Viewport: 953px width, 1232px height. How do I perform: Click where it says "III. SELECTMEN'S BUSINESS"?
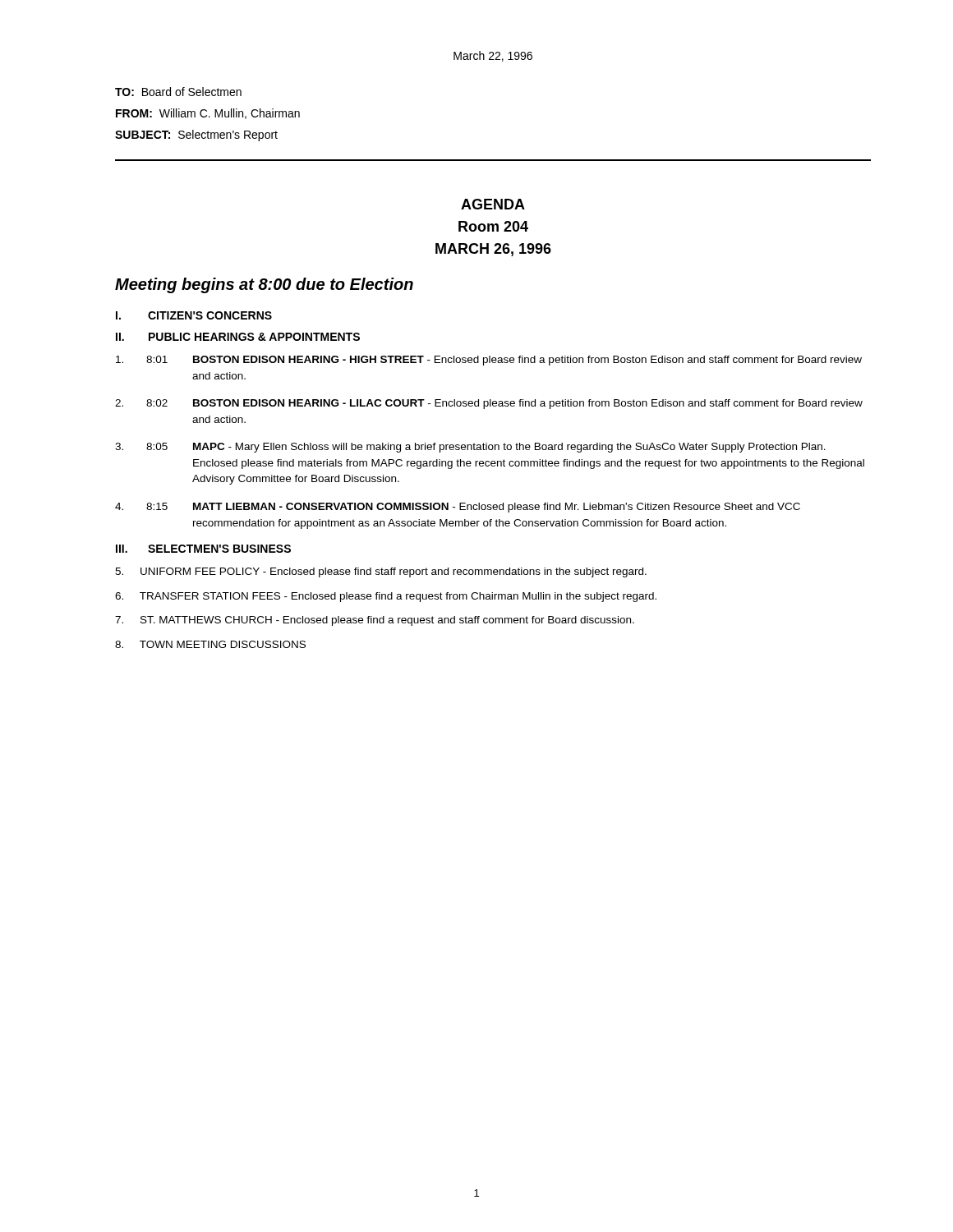click(x=203, y=549)
